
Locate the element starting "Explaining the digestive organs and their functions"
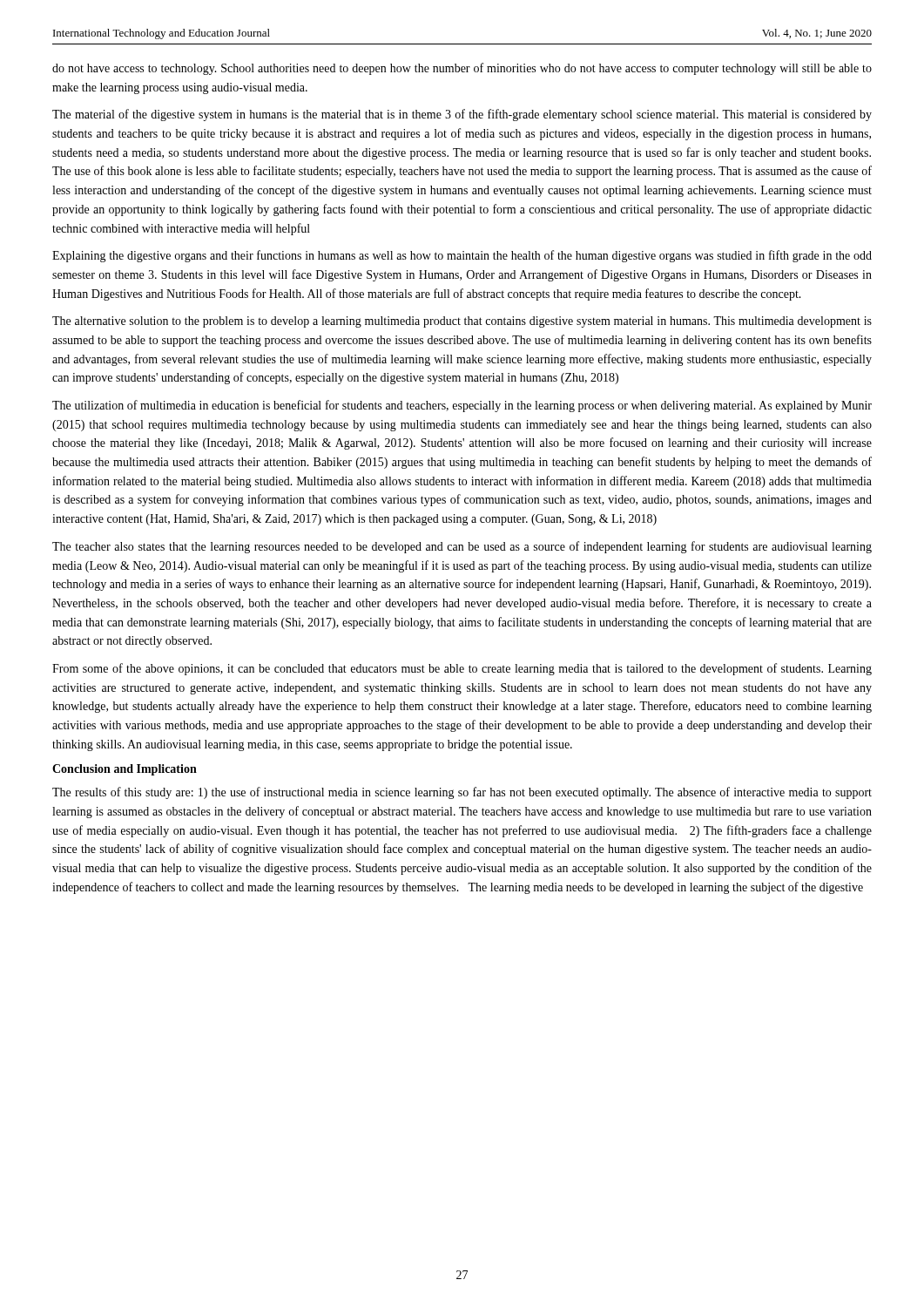pyautogui.click(x=462, y=275)
